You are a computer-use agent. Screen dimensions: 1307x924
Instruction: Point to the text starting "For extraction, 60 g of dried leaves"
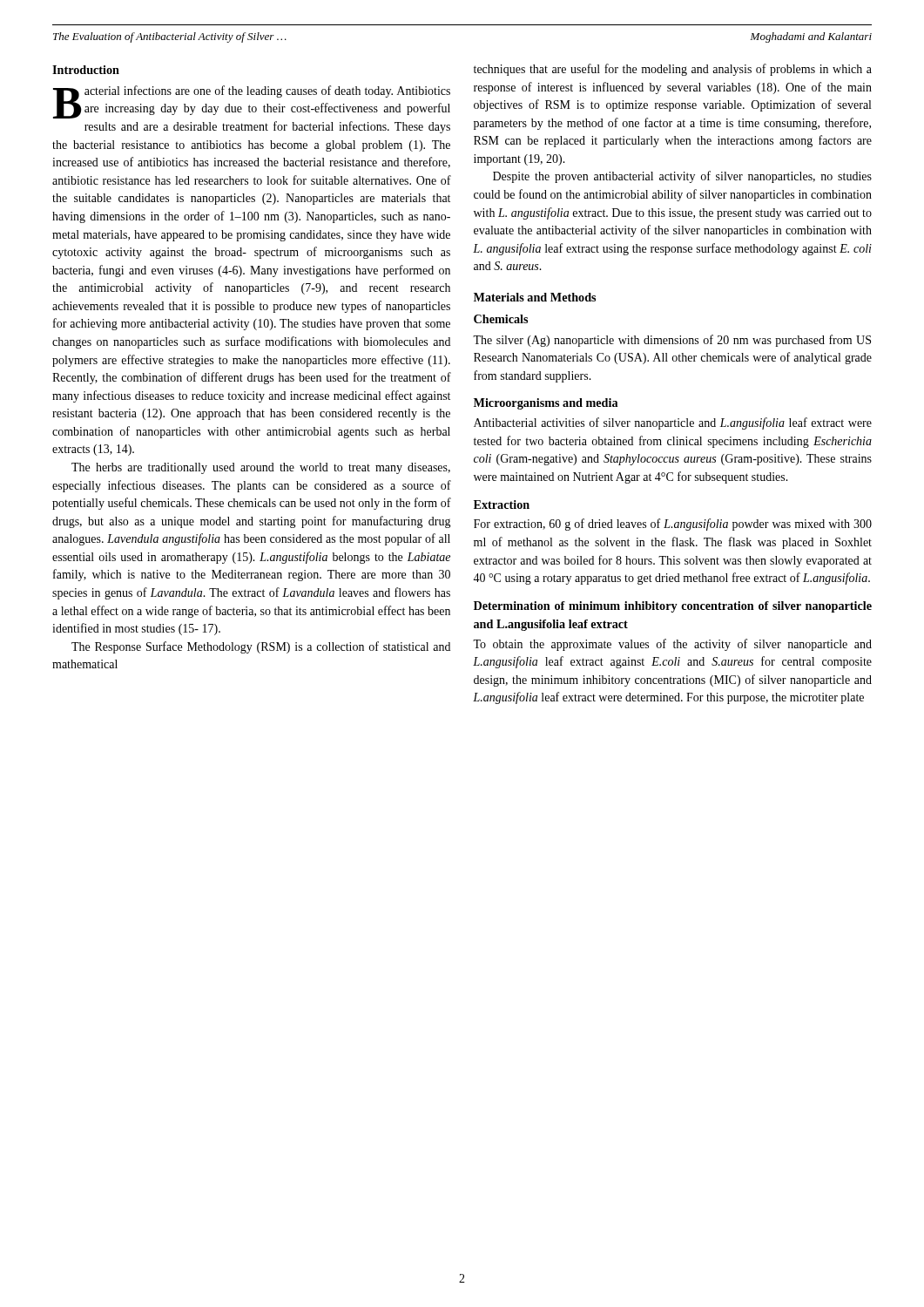673,552
